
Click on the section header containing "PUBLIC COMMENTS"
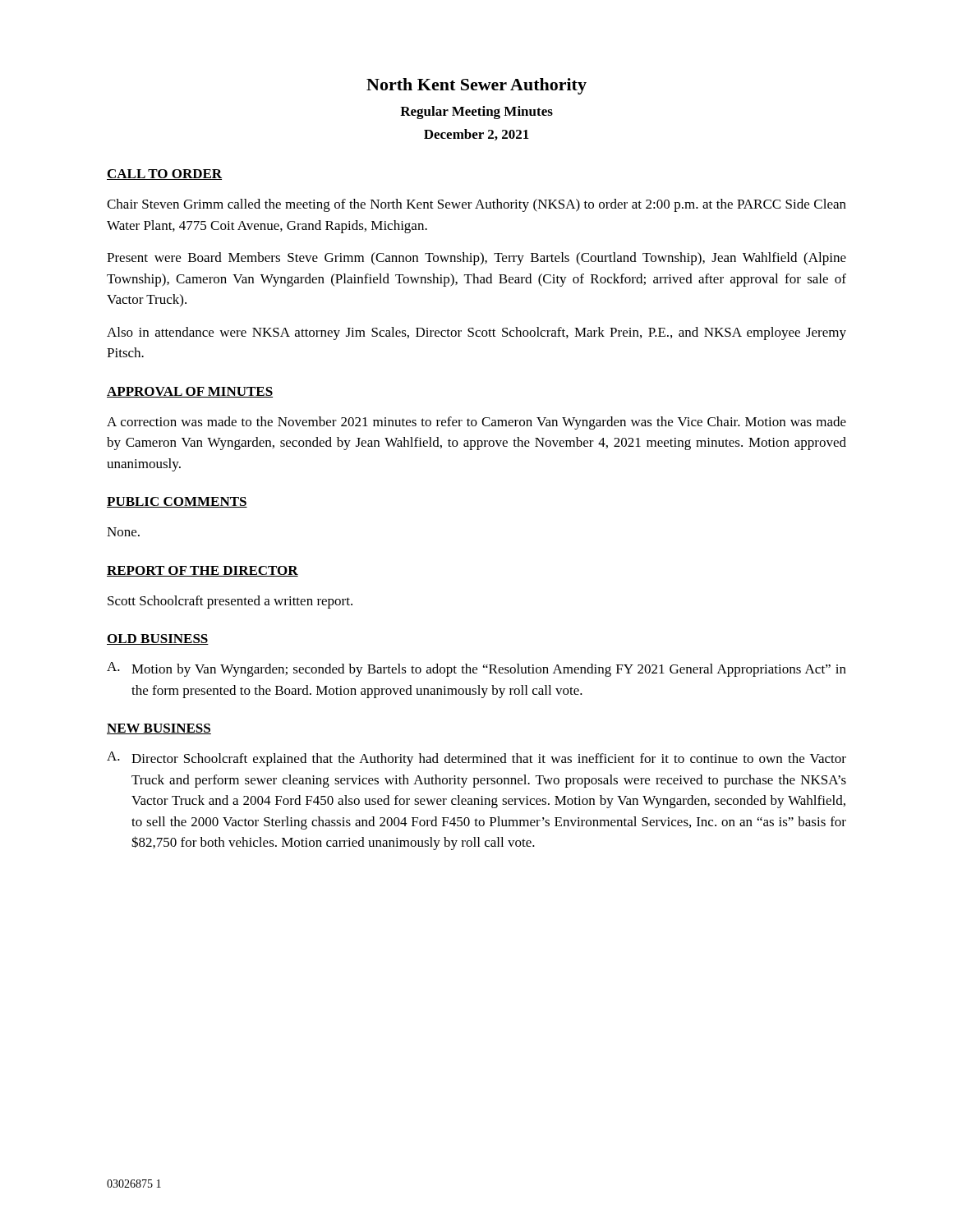click(x=177, y=501)
